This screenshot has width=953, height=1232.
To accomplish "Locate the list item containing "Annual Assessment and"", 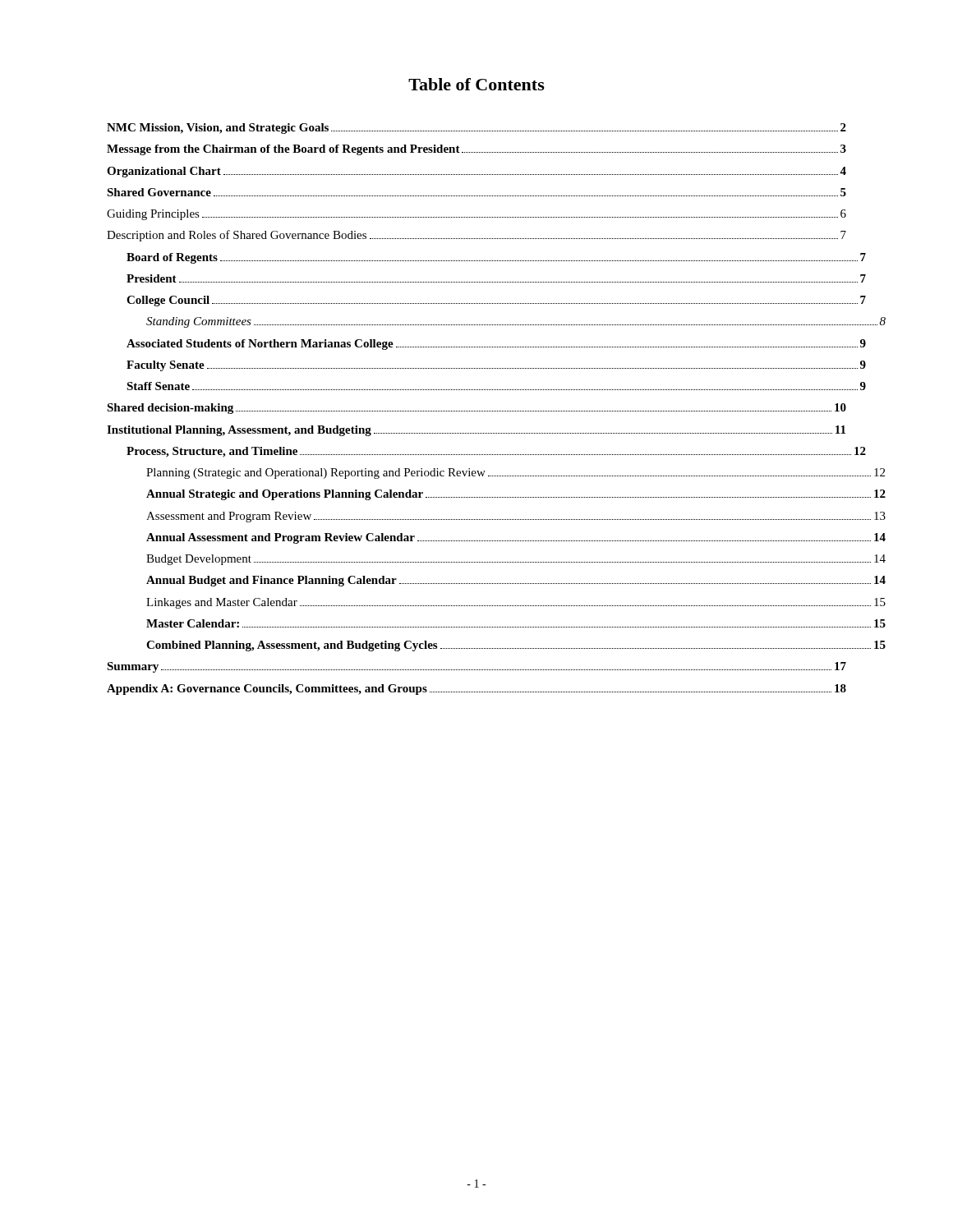I will 516,537.
